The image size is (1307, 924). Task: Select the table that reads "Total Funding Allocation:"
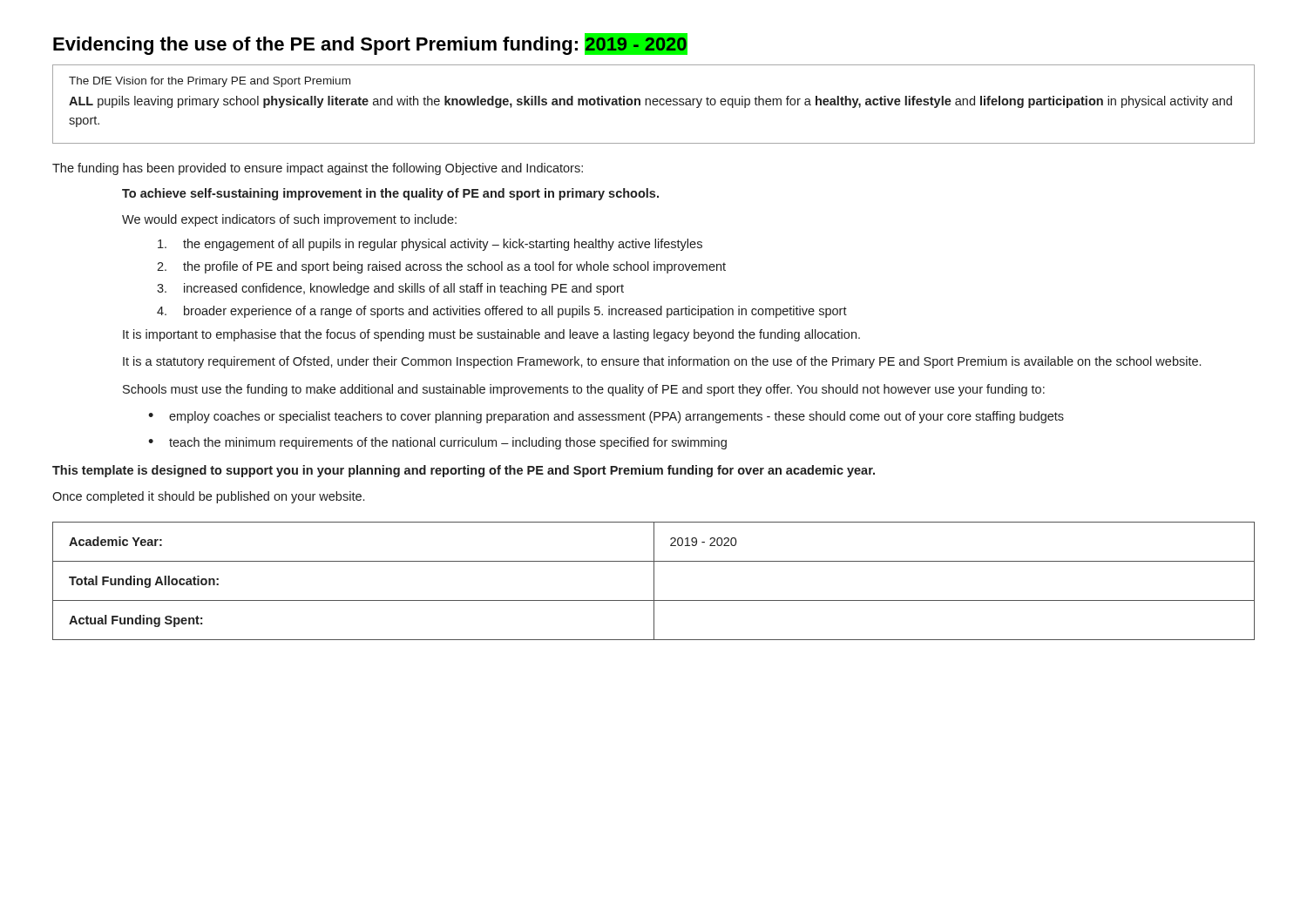(x=654, y=581)
